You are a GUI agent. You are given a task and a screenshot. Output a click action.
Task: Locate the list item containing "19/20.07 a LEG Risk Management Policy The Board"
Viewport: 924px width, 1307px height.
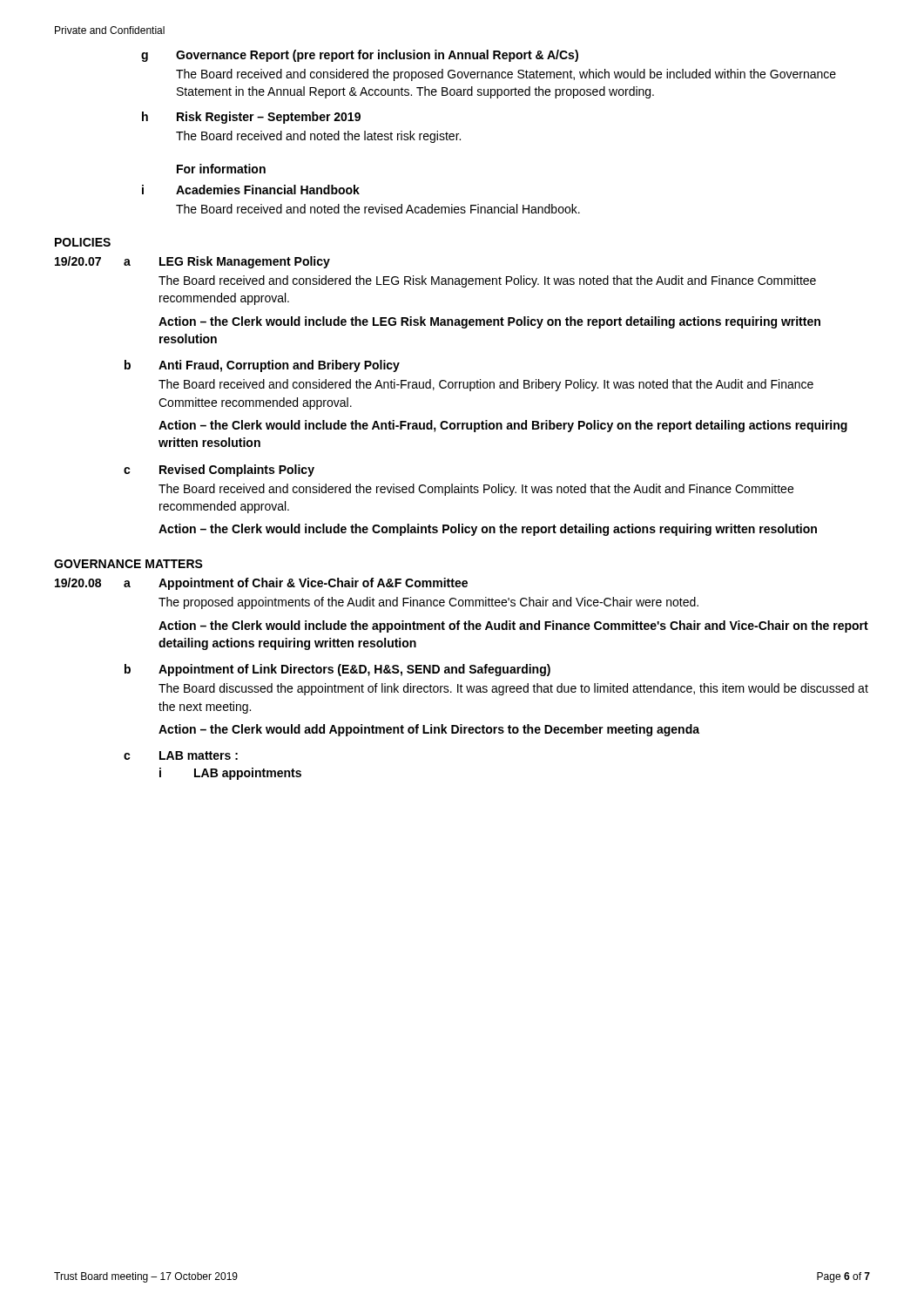pos(192,262)
